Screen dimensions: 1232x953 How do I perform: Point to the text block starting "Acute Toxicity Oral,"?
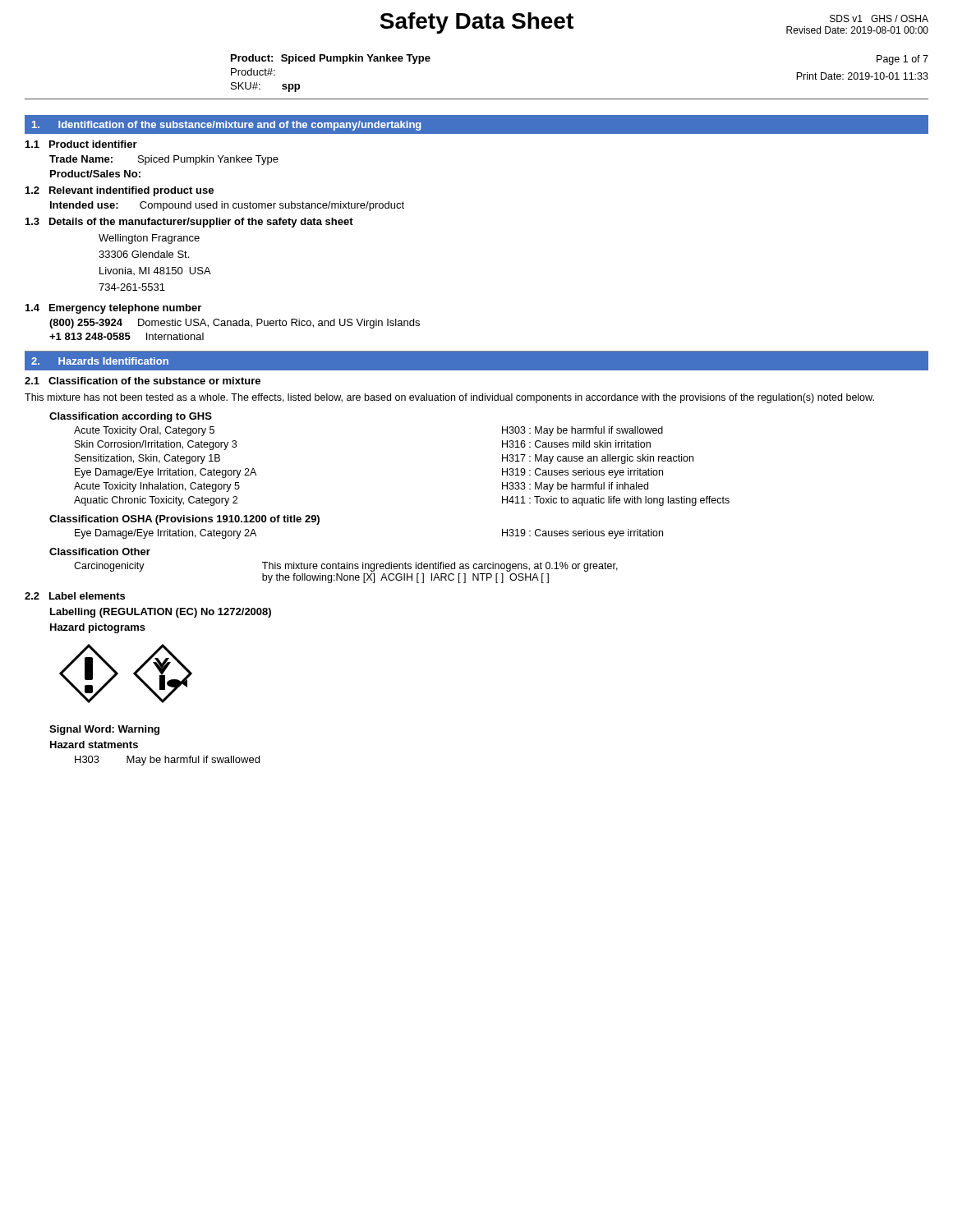[x=501, y=465]
